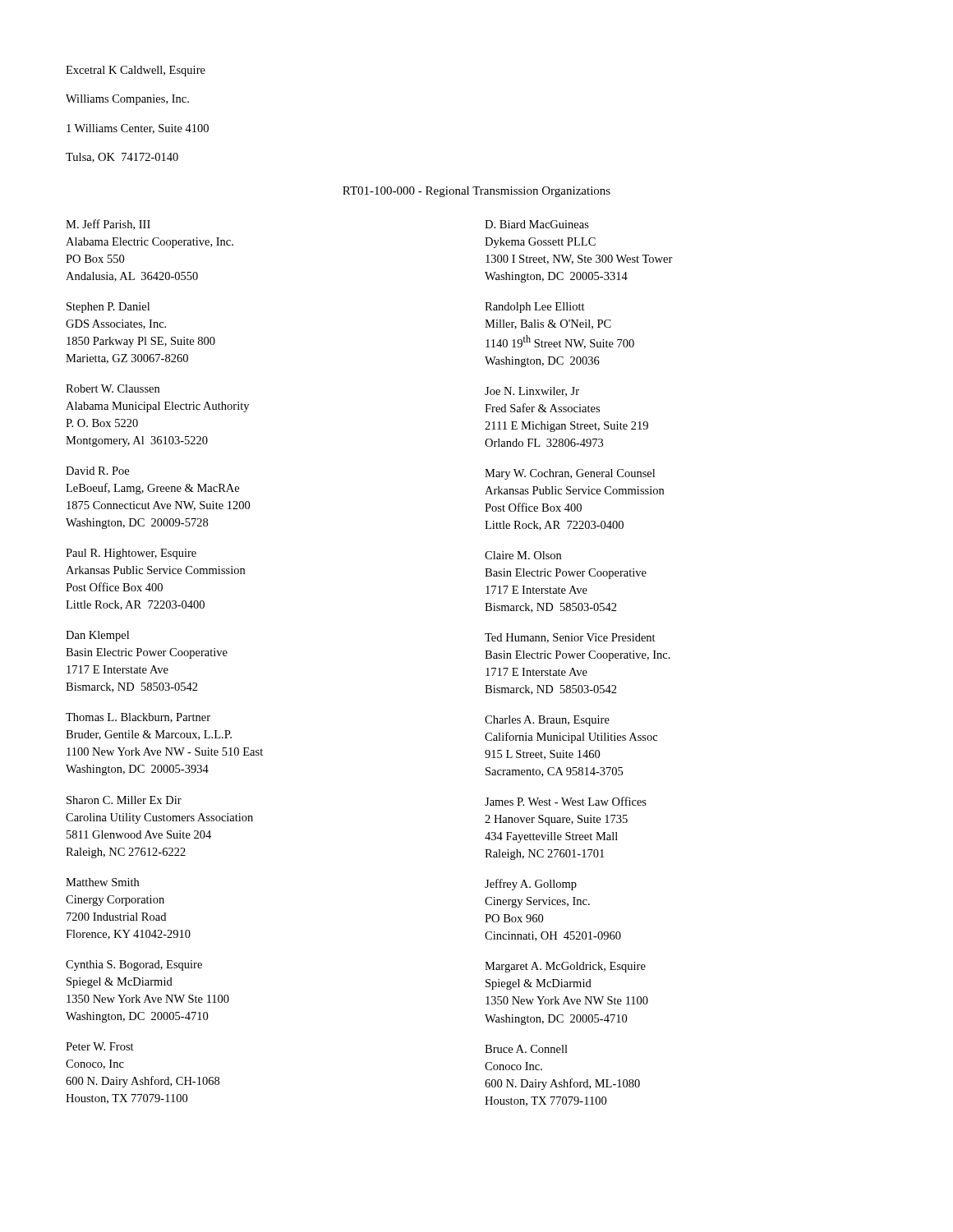
Task: Locate the text block that says "D. Biard MacGuineas Dykema Gossett PLLC 1300"
Action: [x=537, y=224]
